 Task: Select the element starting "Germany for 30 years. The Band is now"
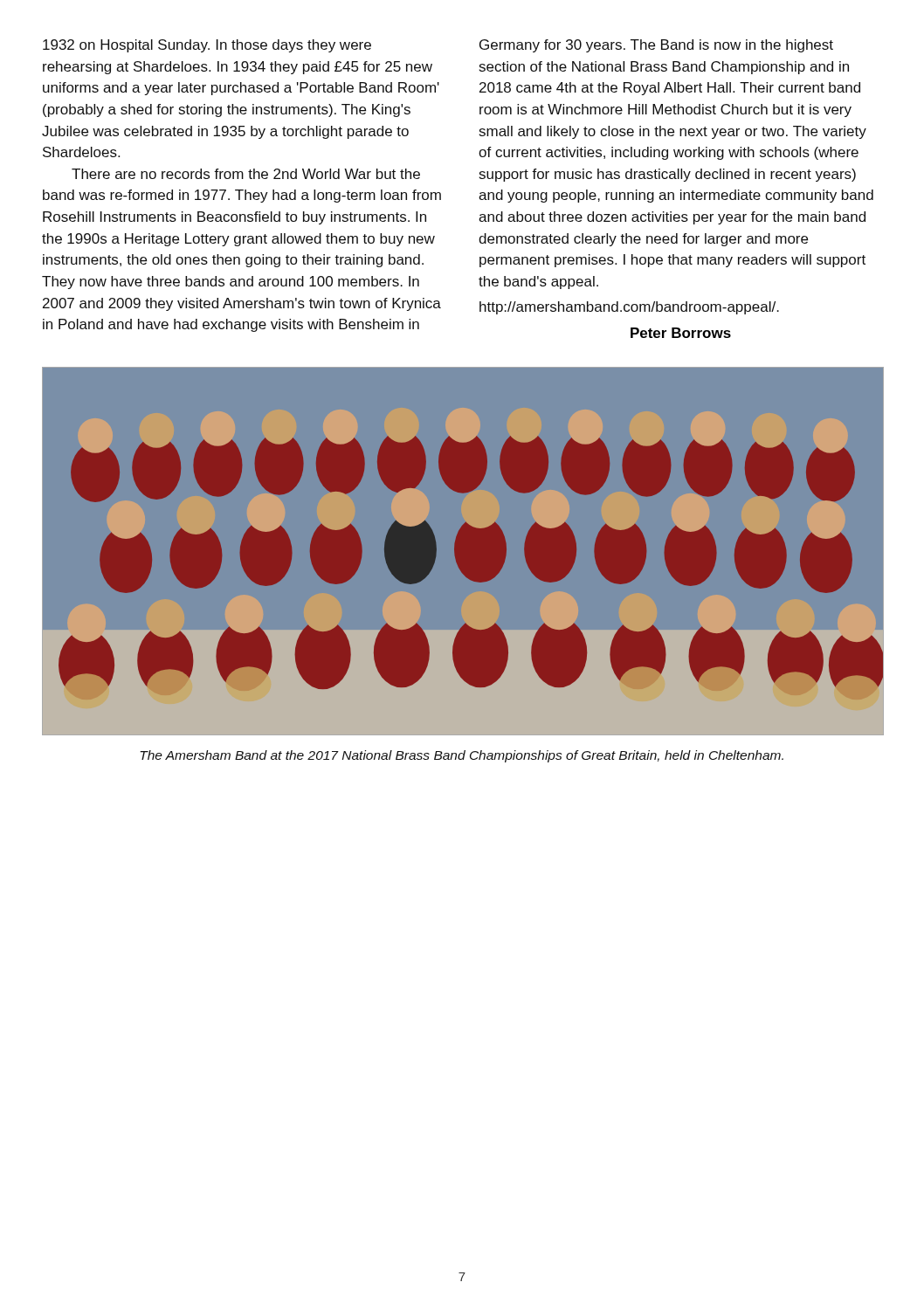point(680,189)
